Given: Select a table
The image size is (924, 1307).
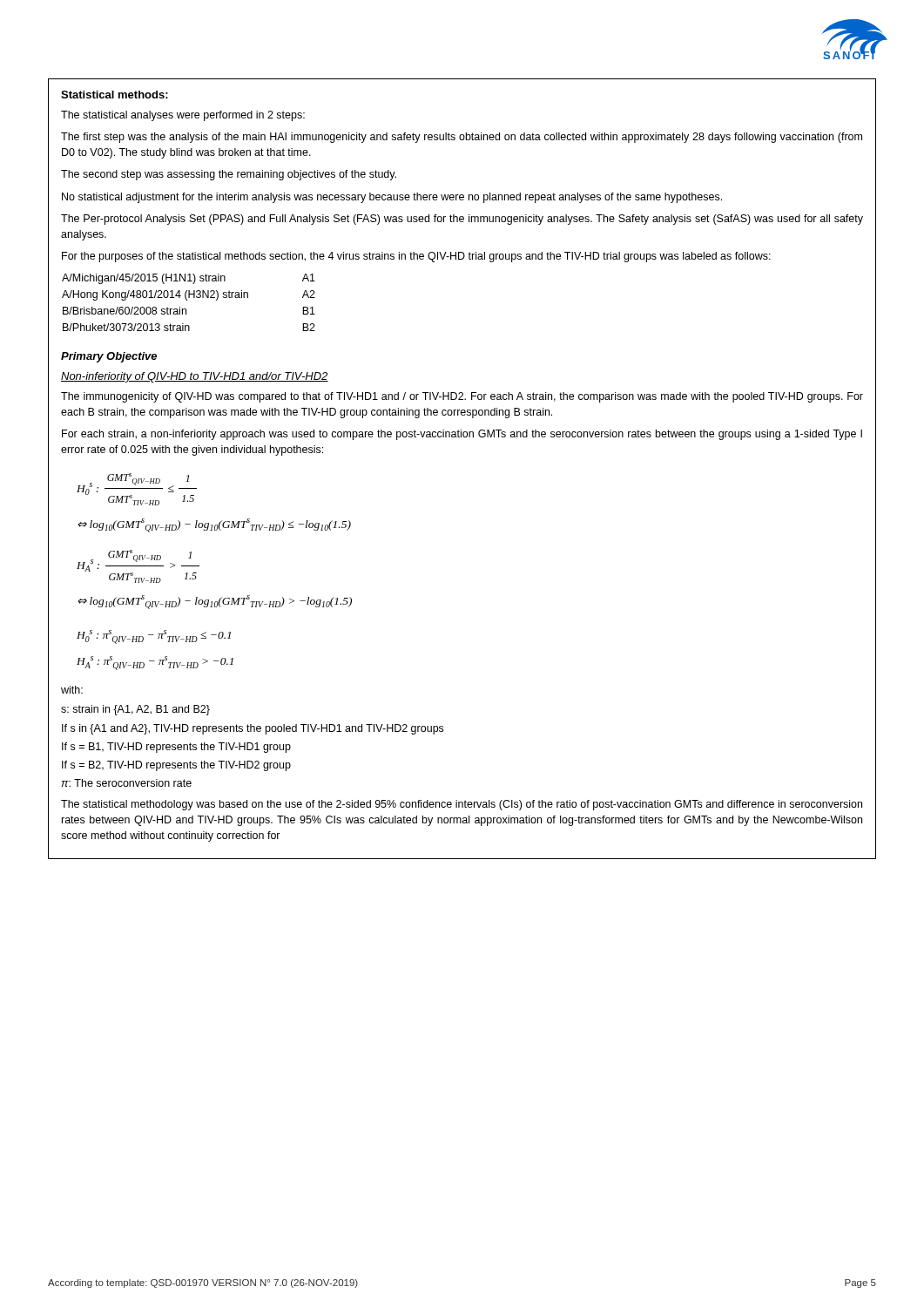Looking at the screenshot, I should point(462,304).
